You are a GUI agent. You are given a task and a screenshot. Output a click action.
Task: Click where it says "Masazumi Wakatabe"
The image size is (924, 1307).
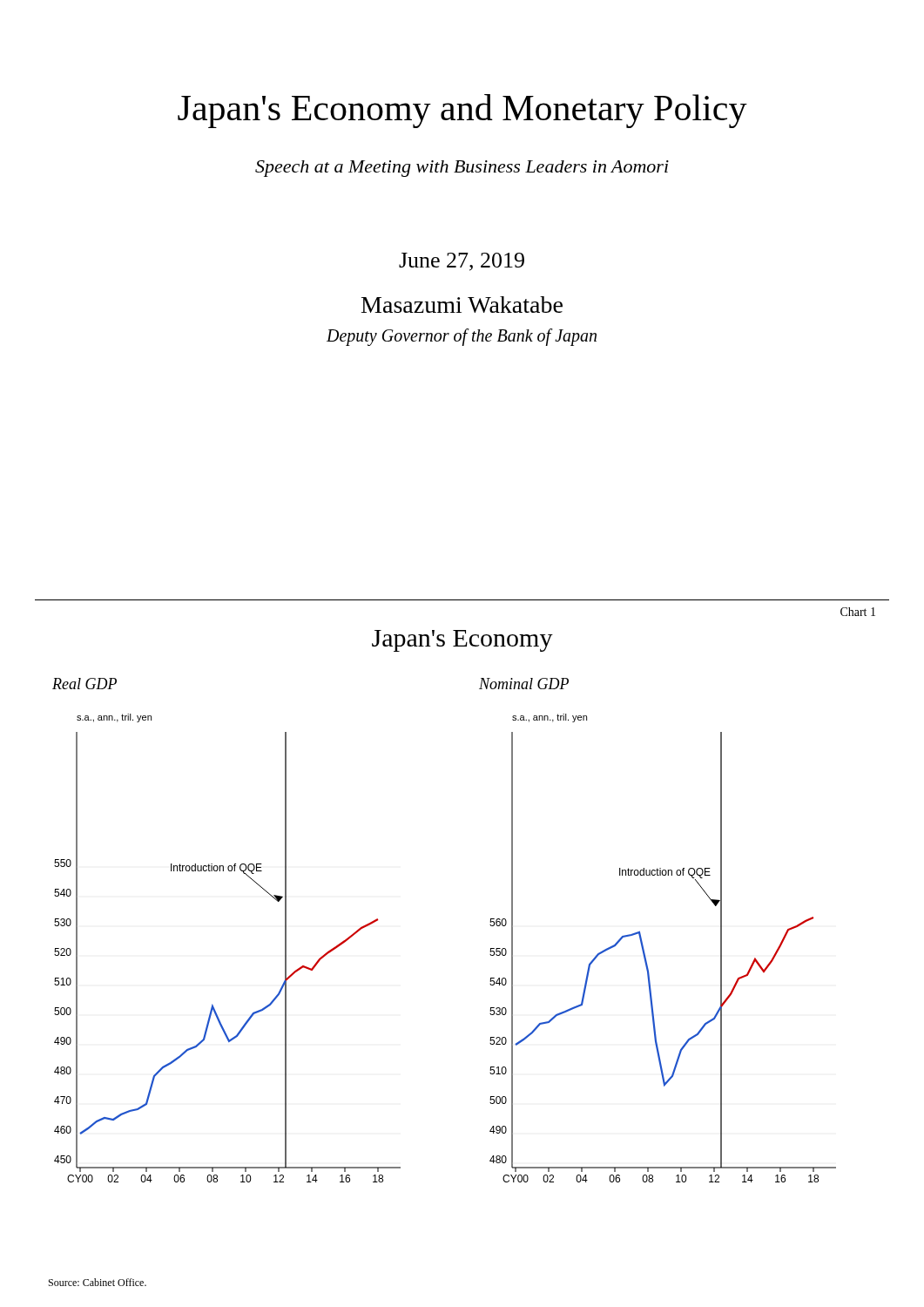click(462, 305)
